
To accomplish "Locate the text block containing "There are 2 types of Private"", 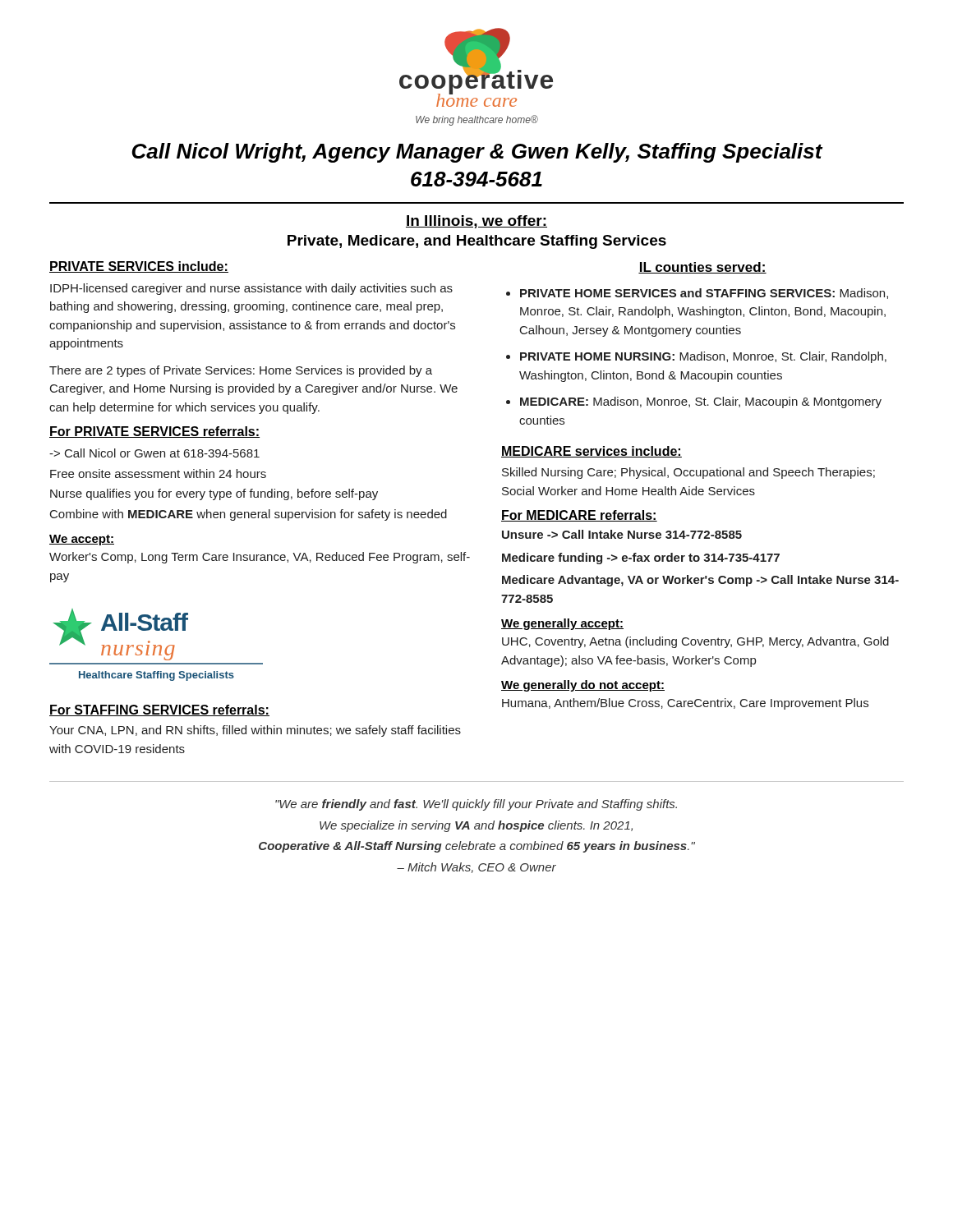I will [254, 388].
